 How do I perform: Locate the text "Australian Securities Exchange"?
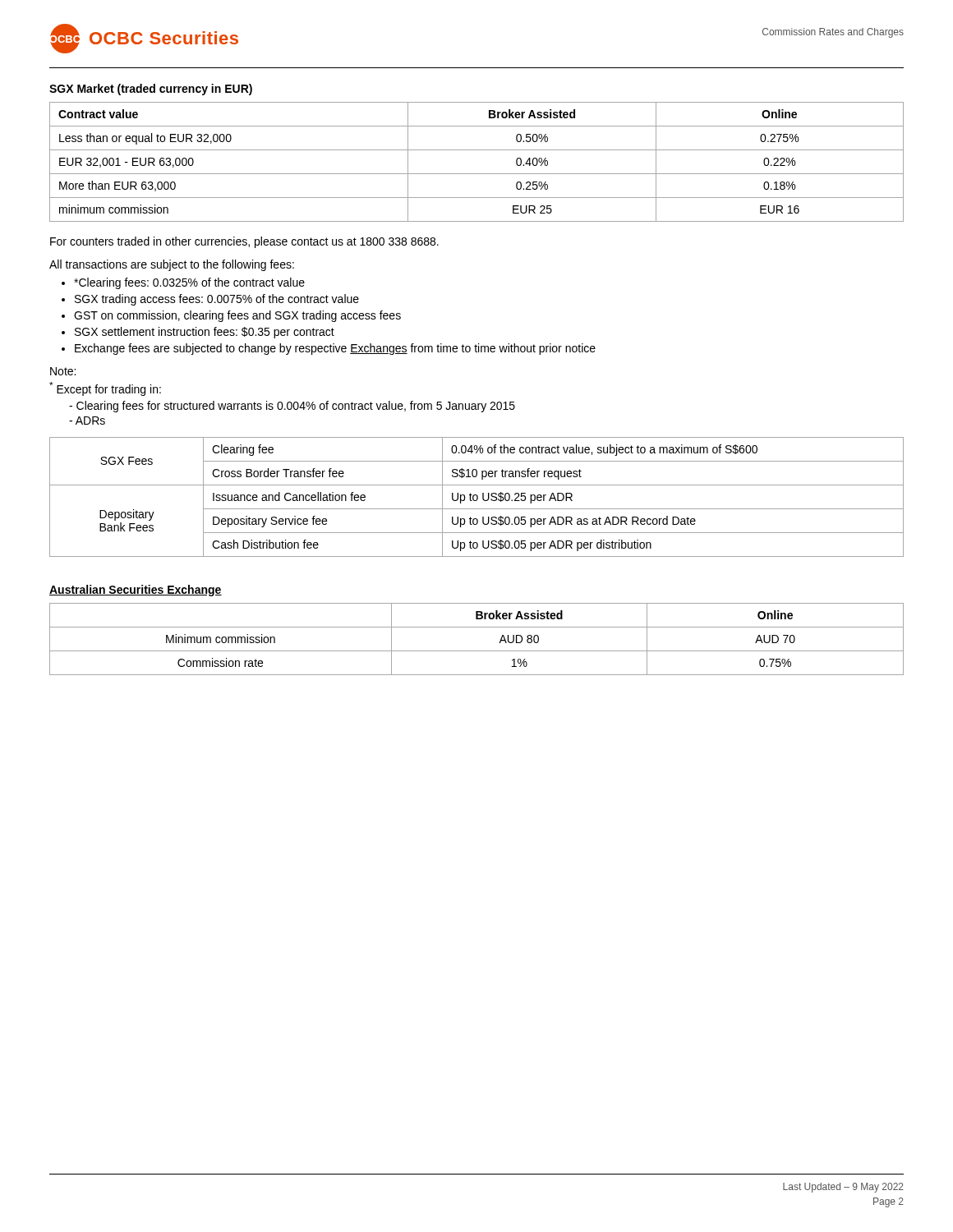[135, 589]
